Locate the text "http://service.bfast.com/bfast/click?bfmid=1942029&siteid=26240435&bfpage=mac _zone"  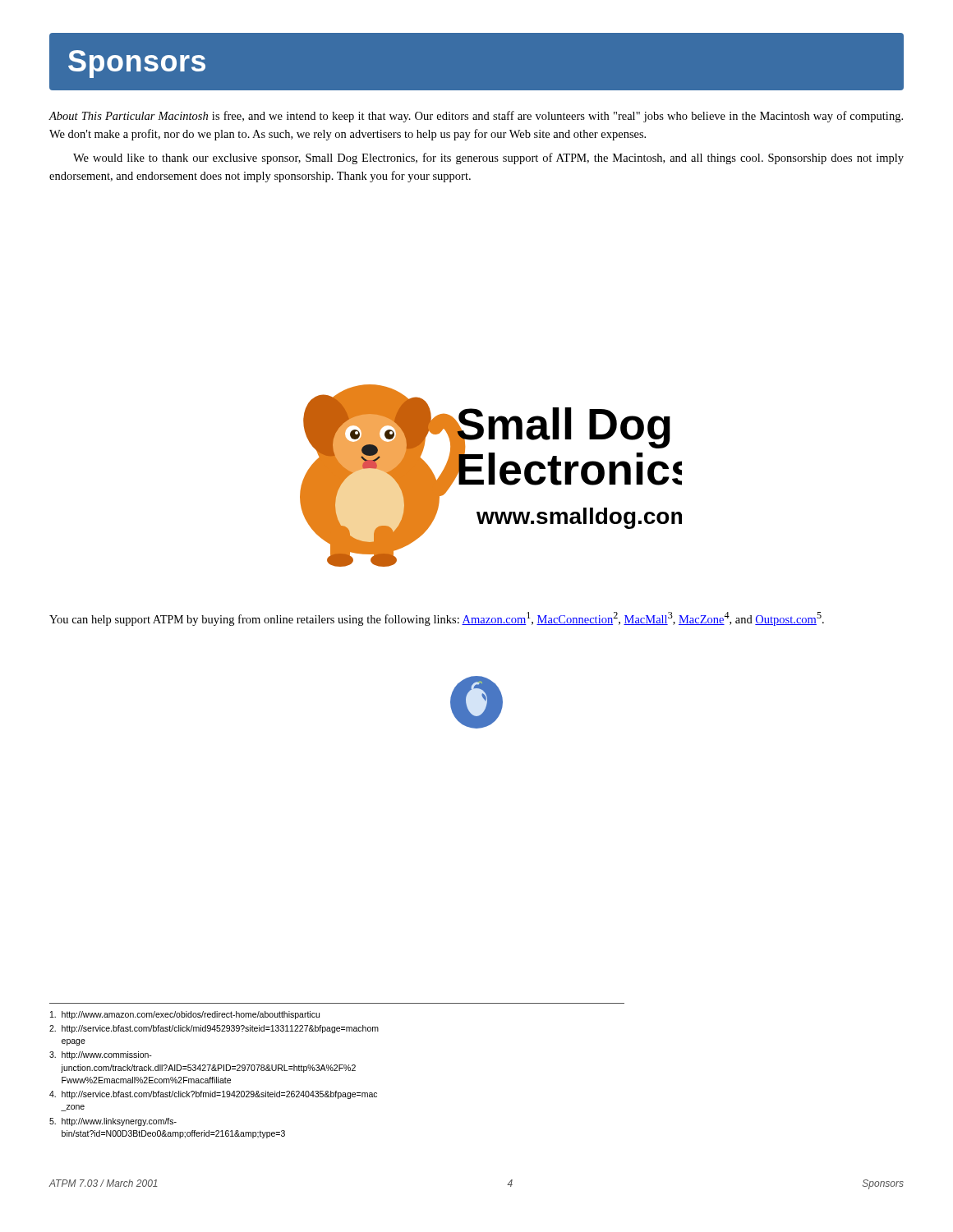213,1100
